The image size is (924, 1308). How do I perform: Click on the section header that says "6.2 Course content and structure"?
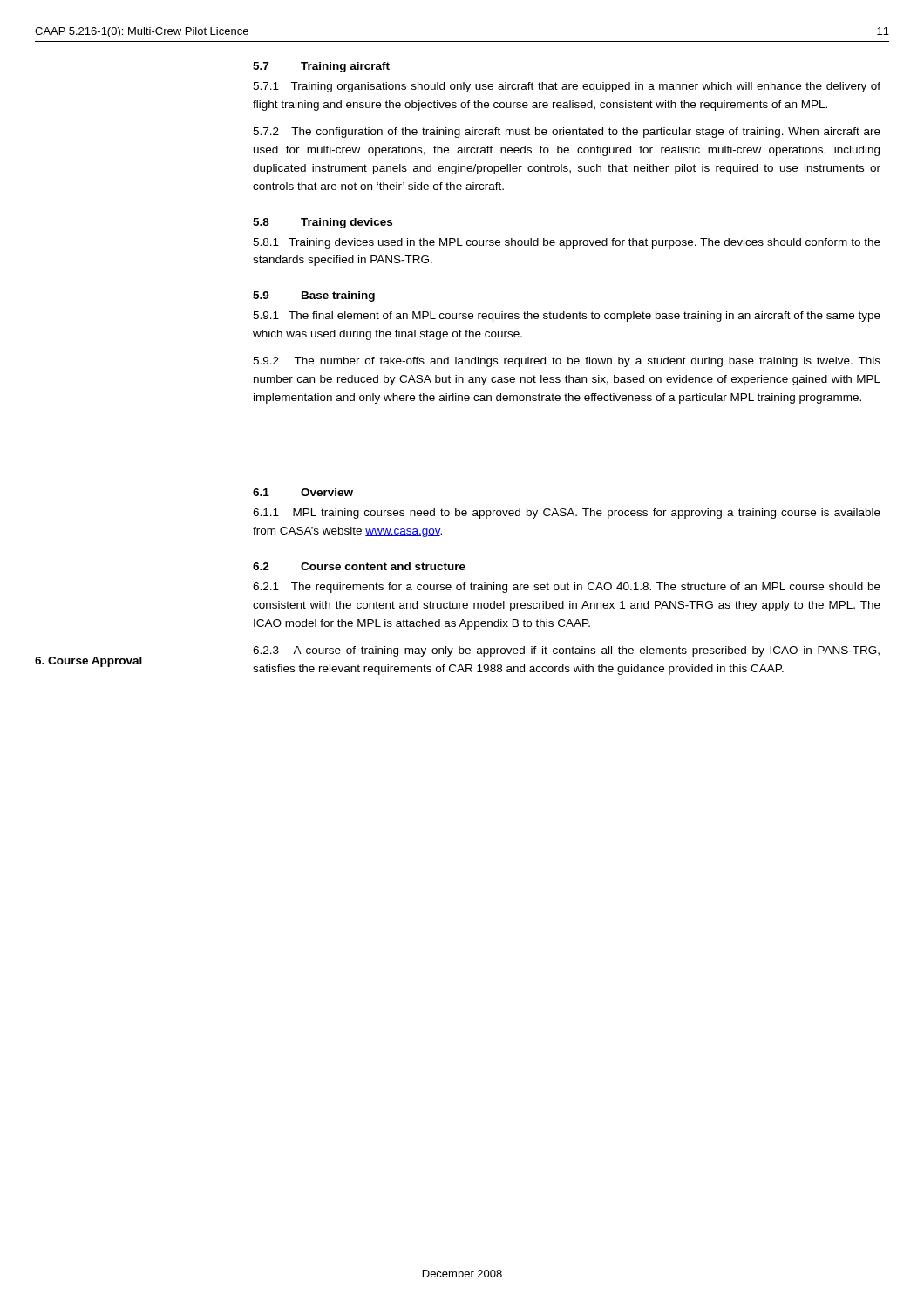click(359, 566)
